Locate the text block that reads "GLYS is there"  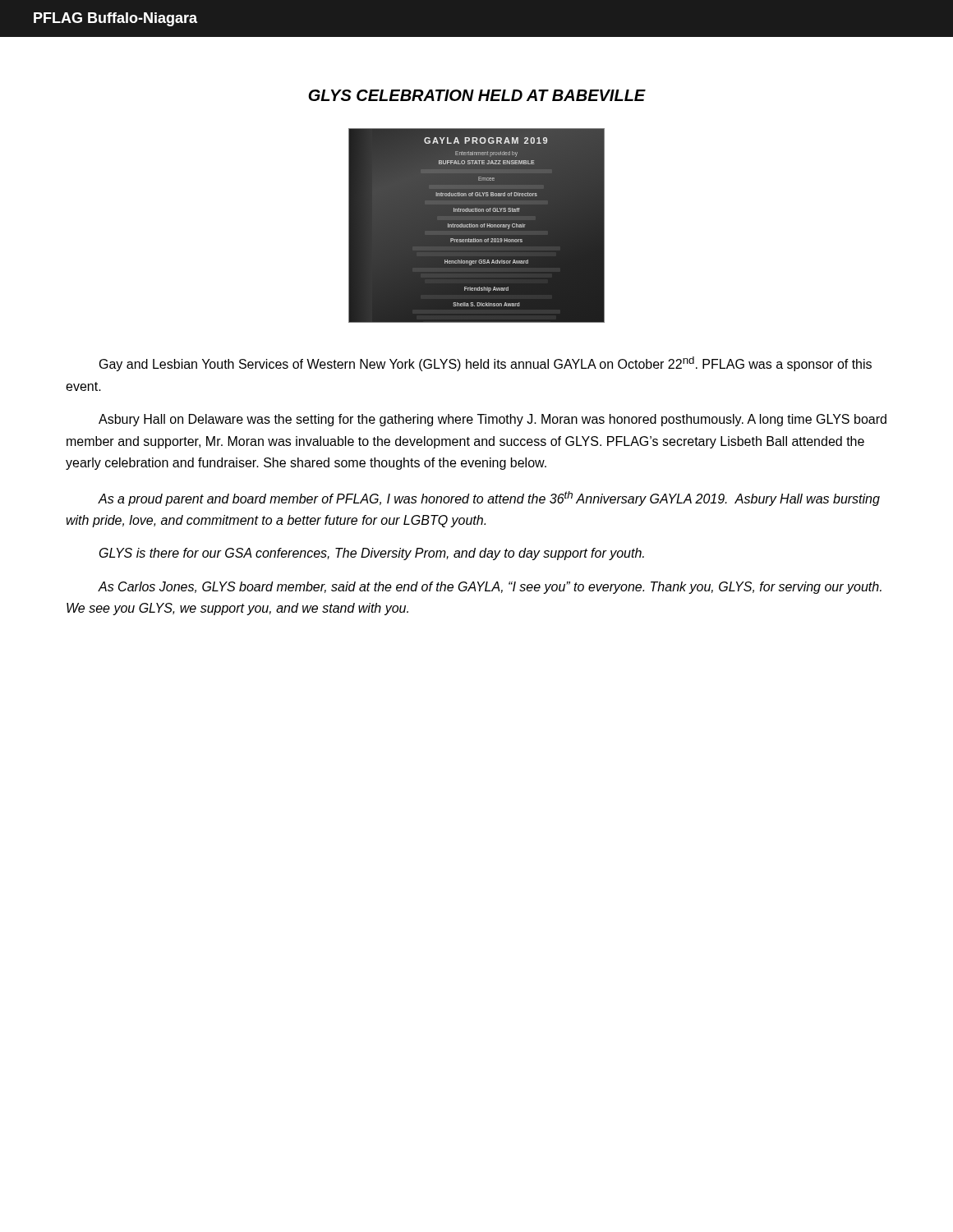coord(372,553)
